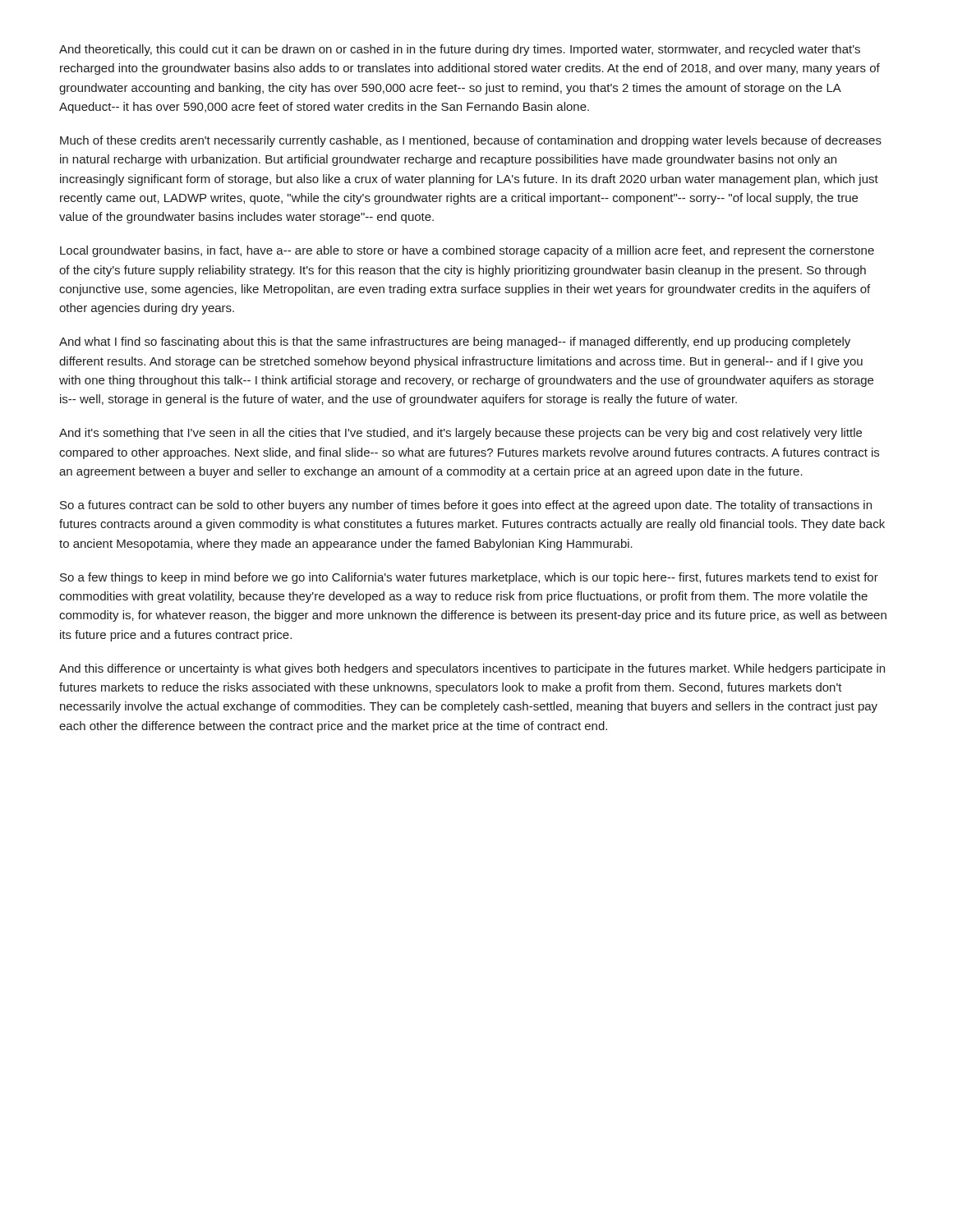Point to the block beginning "And this difference or uncertainty is what"
953x1232 pixels.
[472, 697]
